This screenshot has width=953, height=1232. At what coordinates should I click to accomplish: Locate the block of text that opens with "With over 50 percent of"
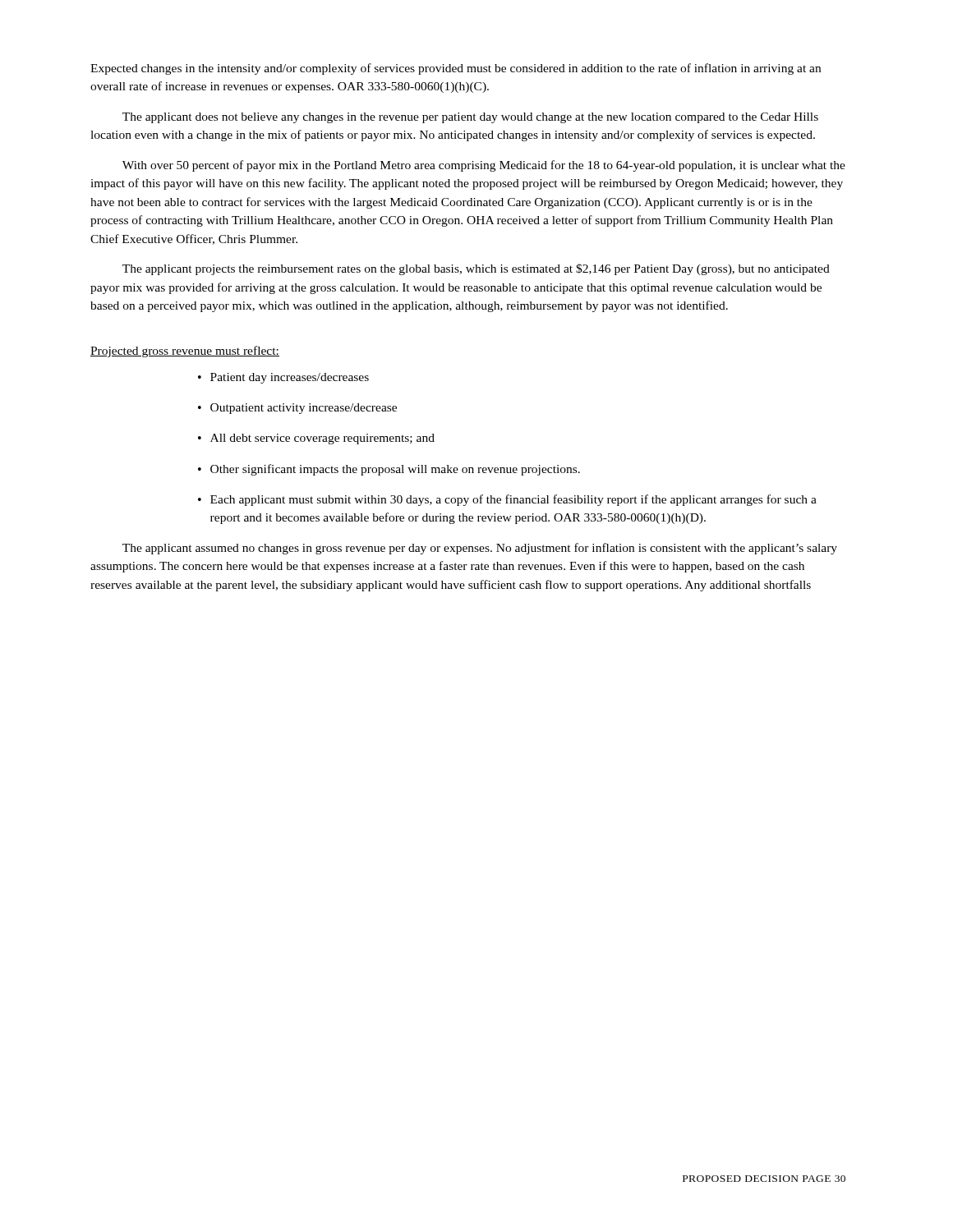tap(468, 202)
